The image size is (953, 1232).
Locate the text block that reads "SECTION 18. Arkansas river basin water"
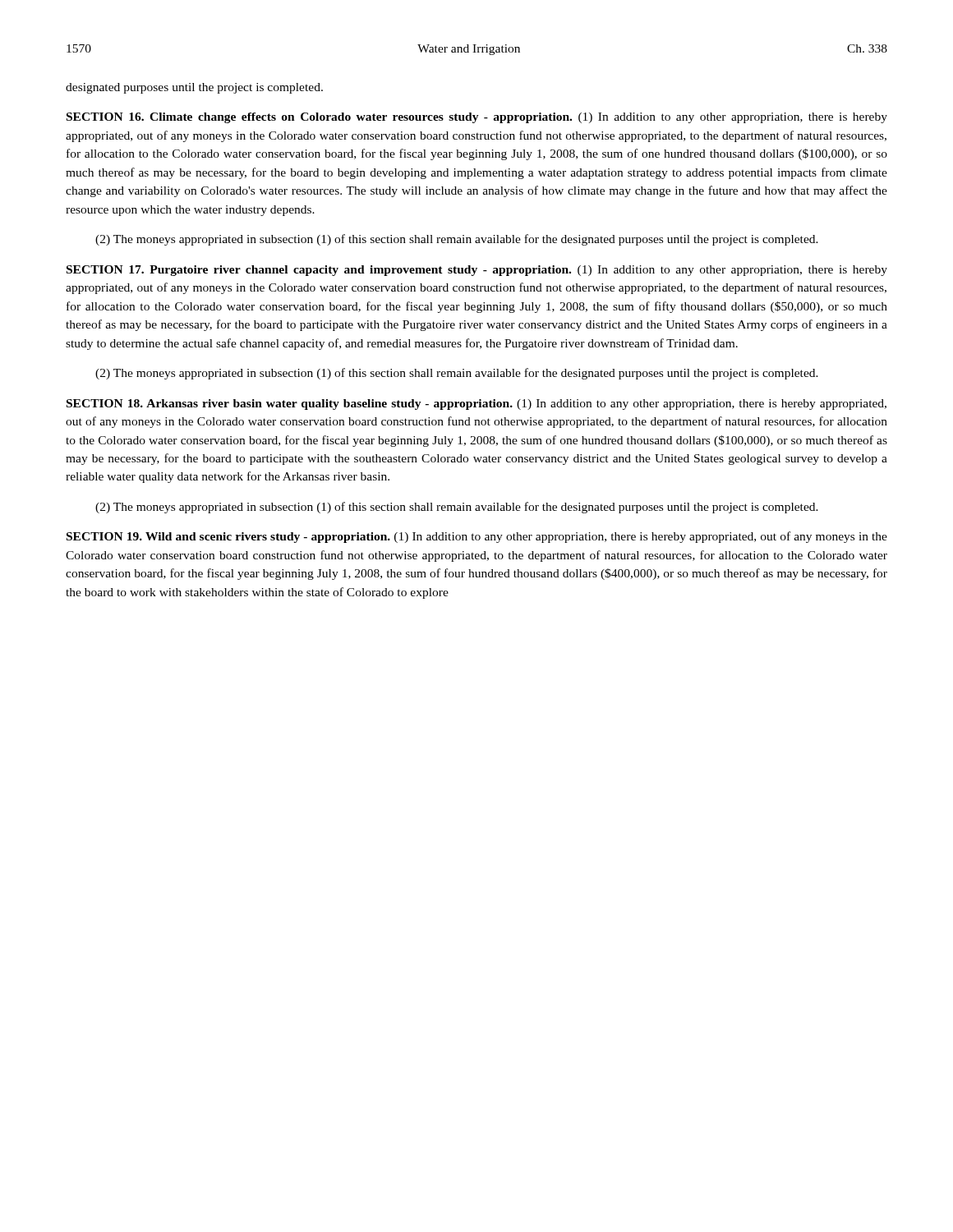coord(476,440)
